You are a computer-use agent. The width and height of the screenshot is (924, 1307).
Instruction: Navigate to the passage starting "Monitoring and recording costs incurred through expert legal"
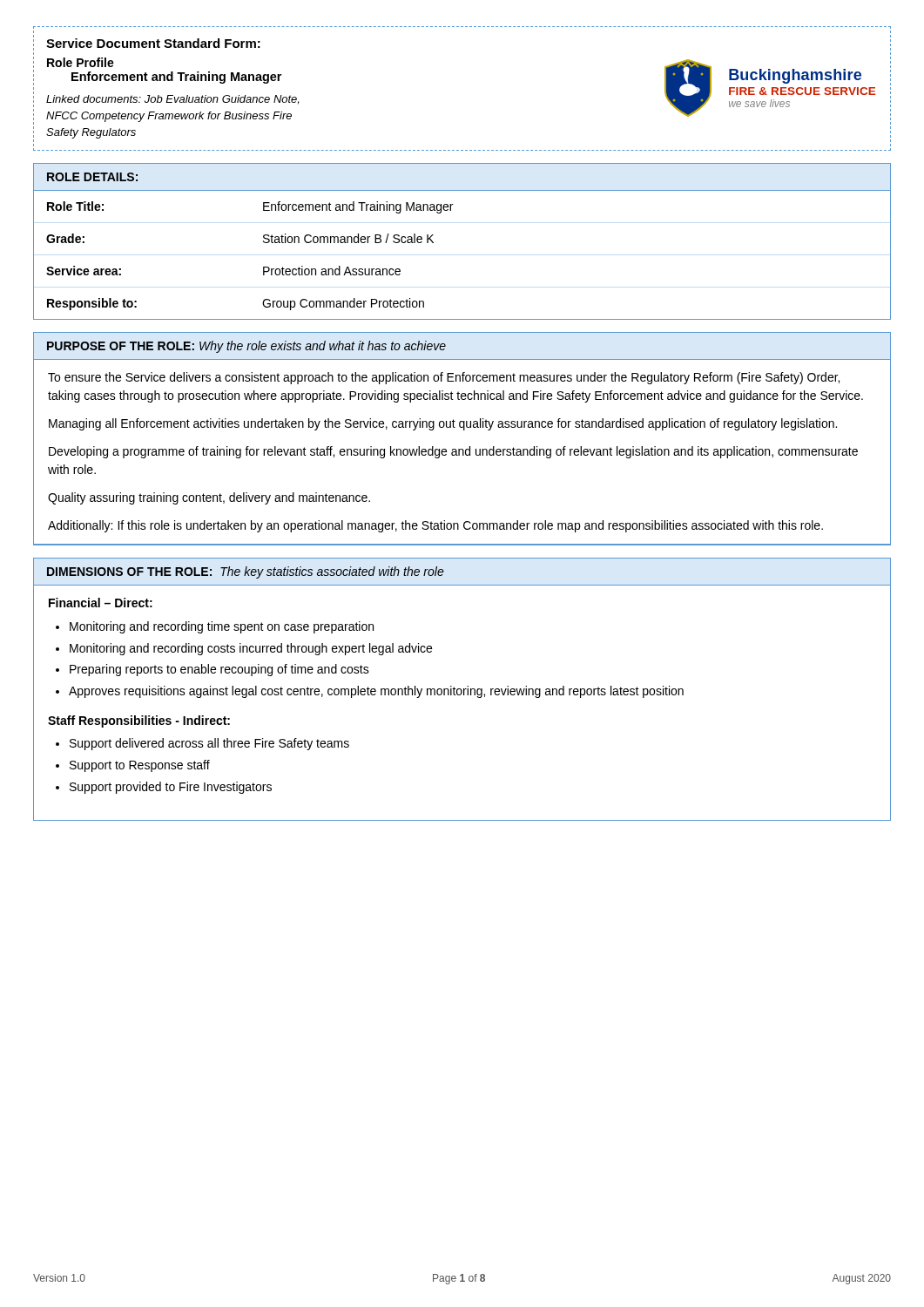[251, 648]
